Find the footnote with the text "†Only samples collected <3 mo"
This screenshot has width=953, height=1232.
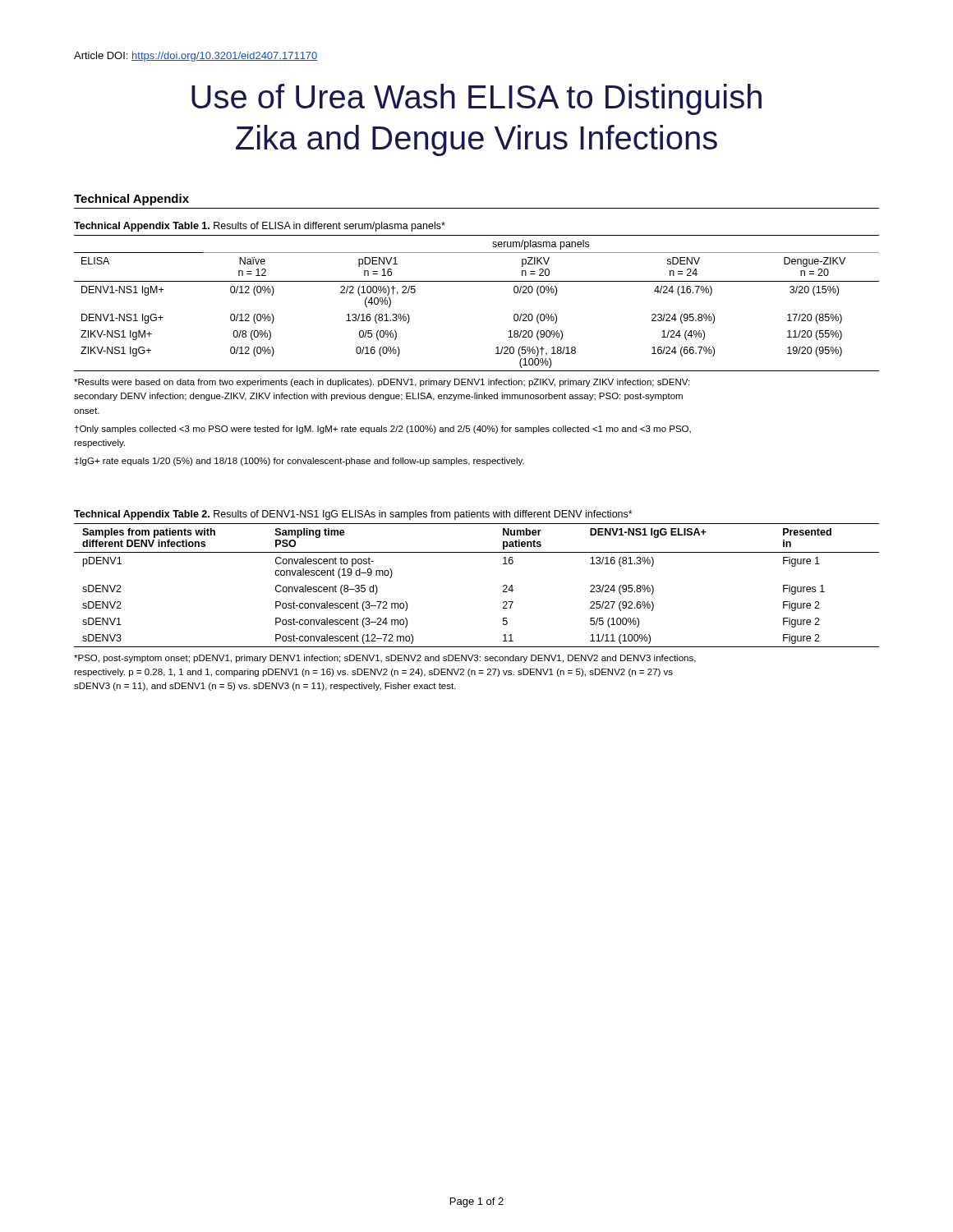pyautogui.click(x=383, y=436)
